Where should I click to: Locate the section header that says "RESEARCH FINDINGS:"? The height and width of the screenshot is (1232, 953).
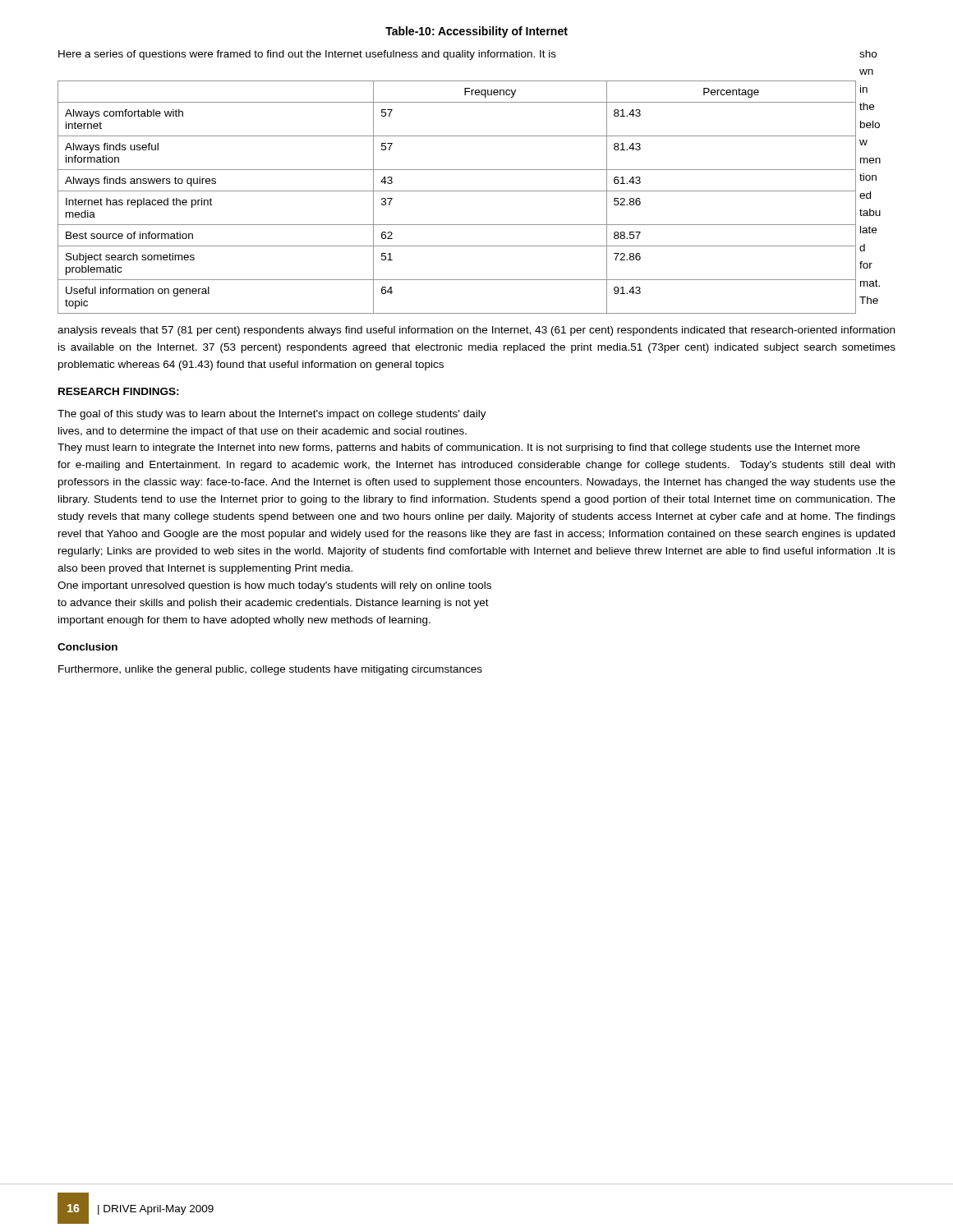(119, 391)
